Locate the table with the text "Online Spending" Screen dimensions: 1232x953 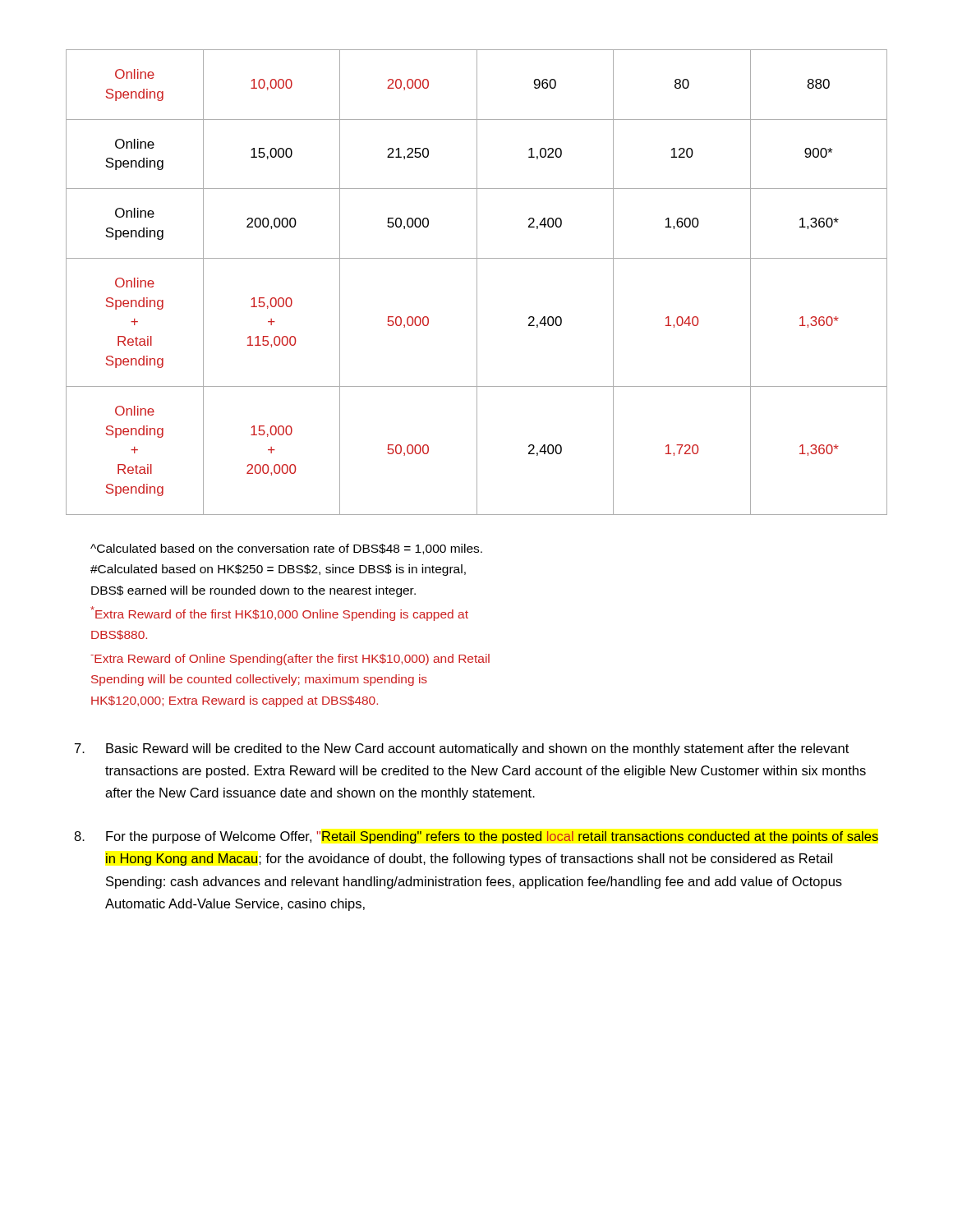pos(476,282)
